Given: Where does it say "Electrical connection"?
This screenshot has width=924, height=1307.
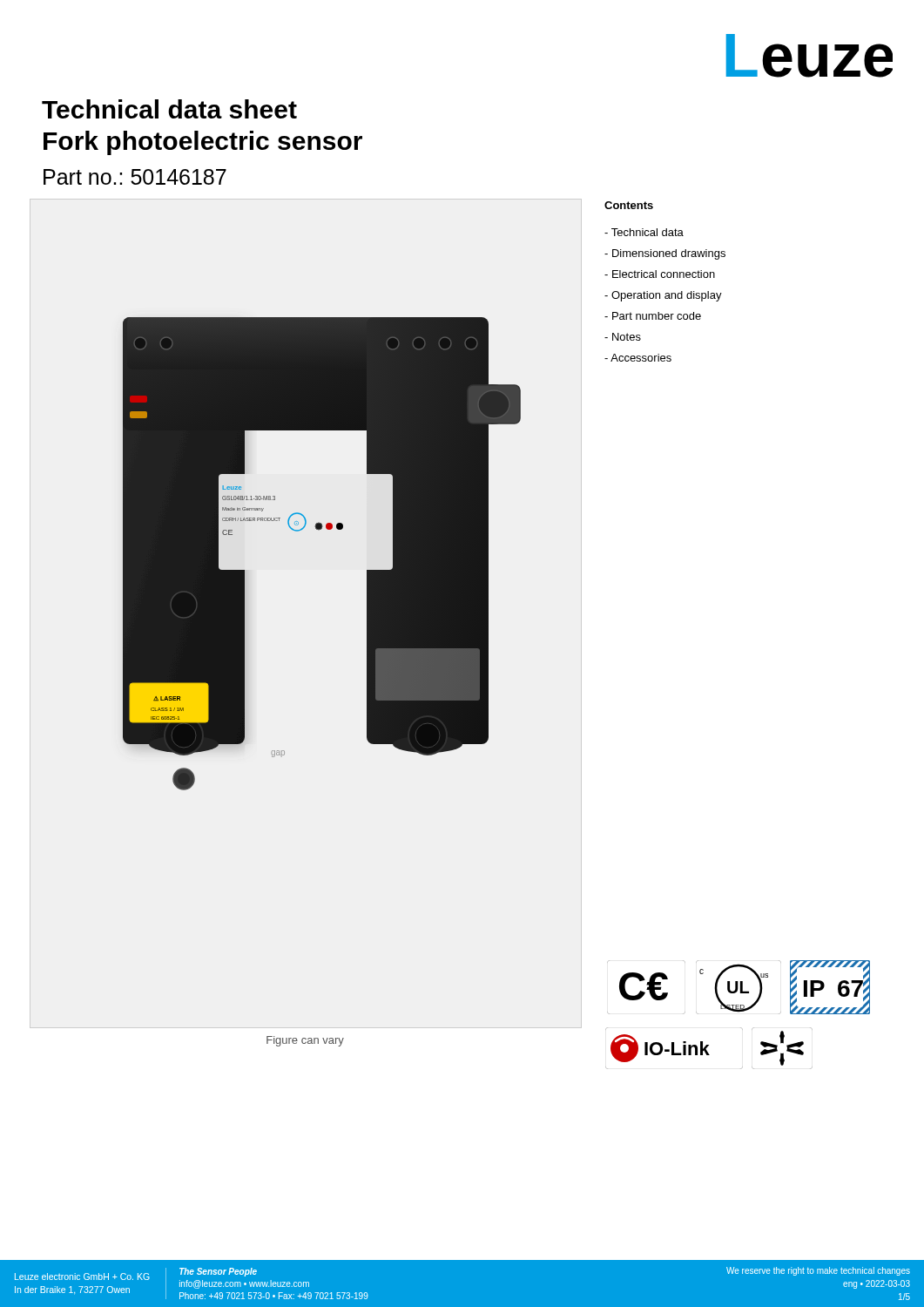Looking at the screenshot, I should (x=660, y=274).
